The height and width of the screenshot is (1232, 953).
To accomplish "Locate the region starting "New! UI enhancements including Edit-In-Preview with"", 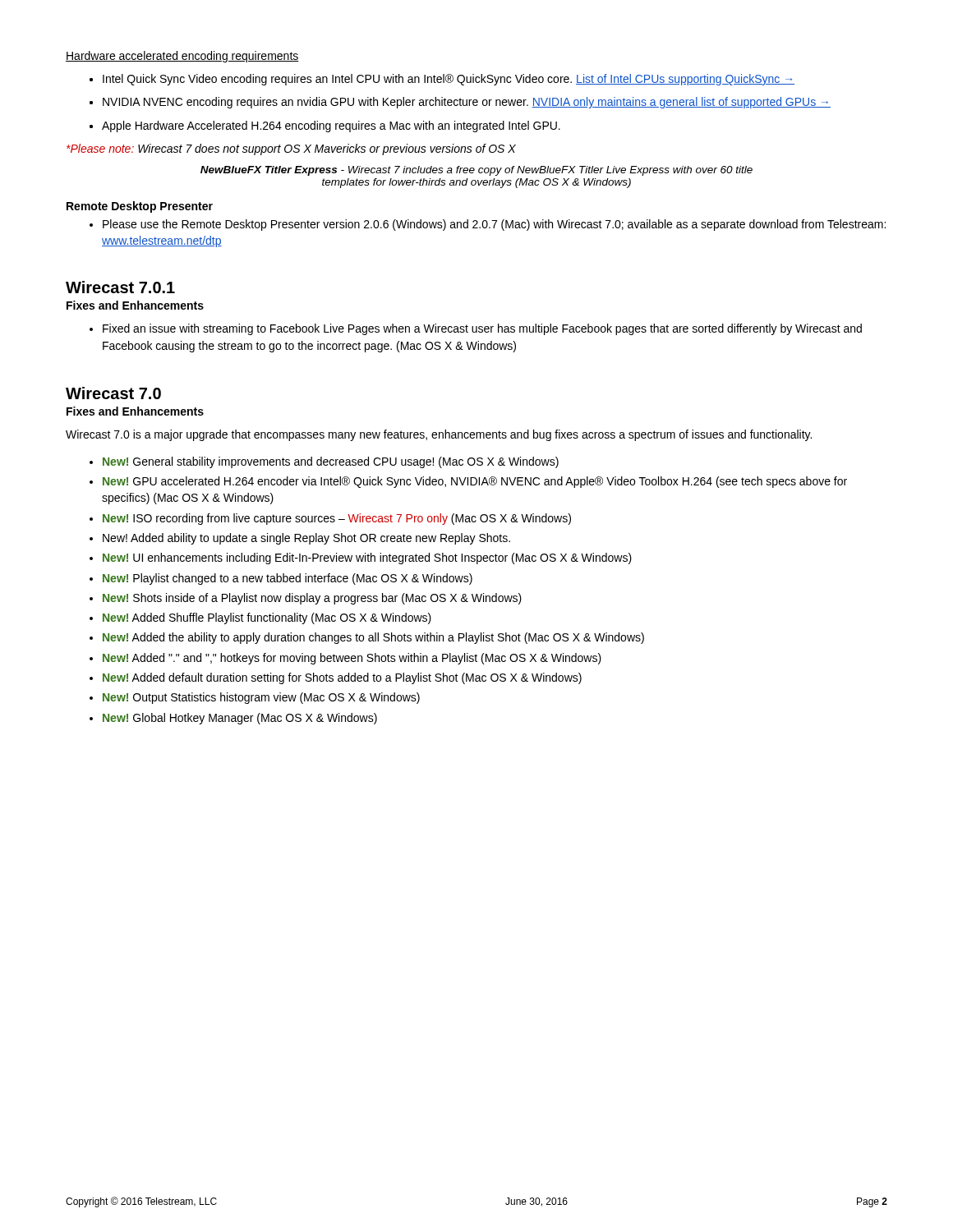I will 495,558.
